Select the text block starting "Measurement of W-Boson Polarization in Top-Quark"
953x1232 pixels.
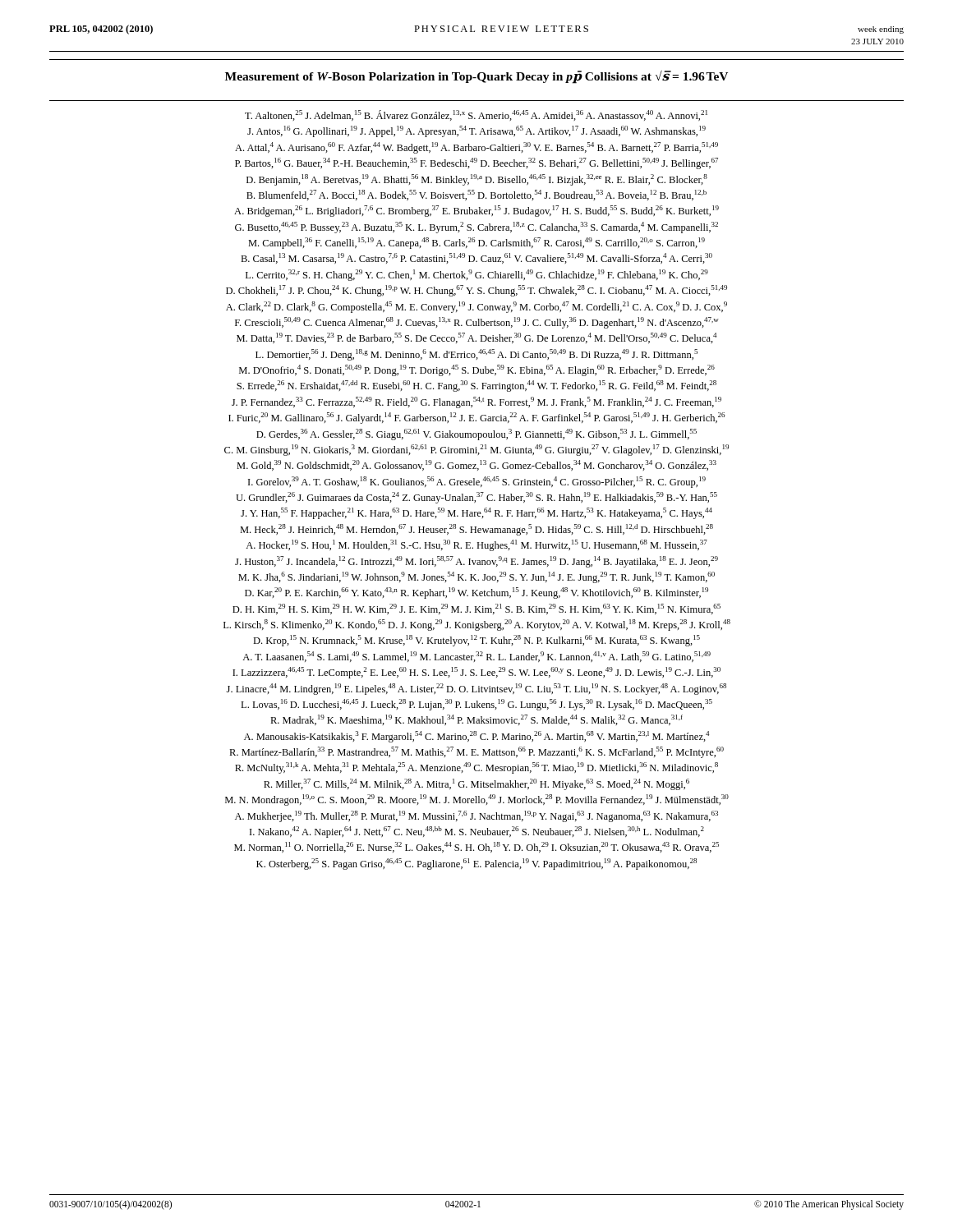click(x=476, y=76)
